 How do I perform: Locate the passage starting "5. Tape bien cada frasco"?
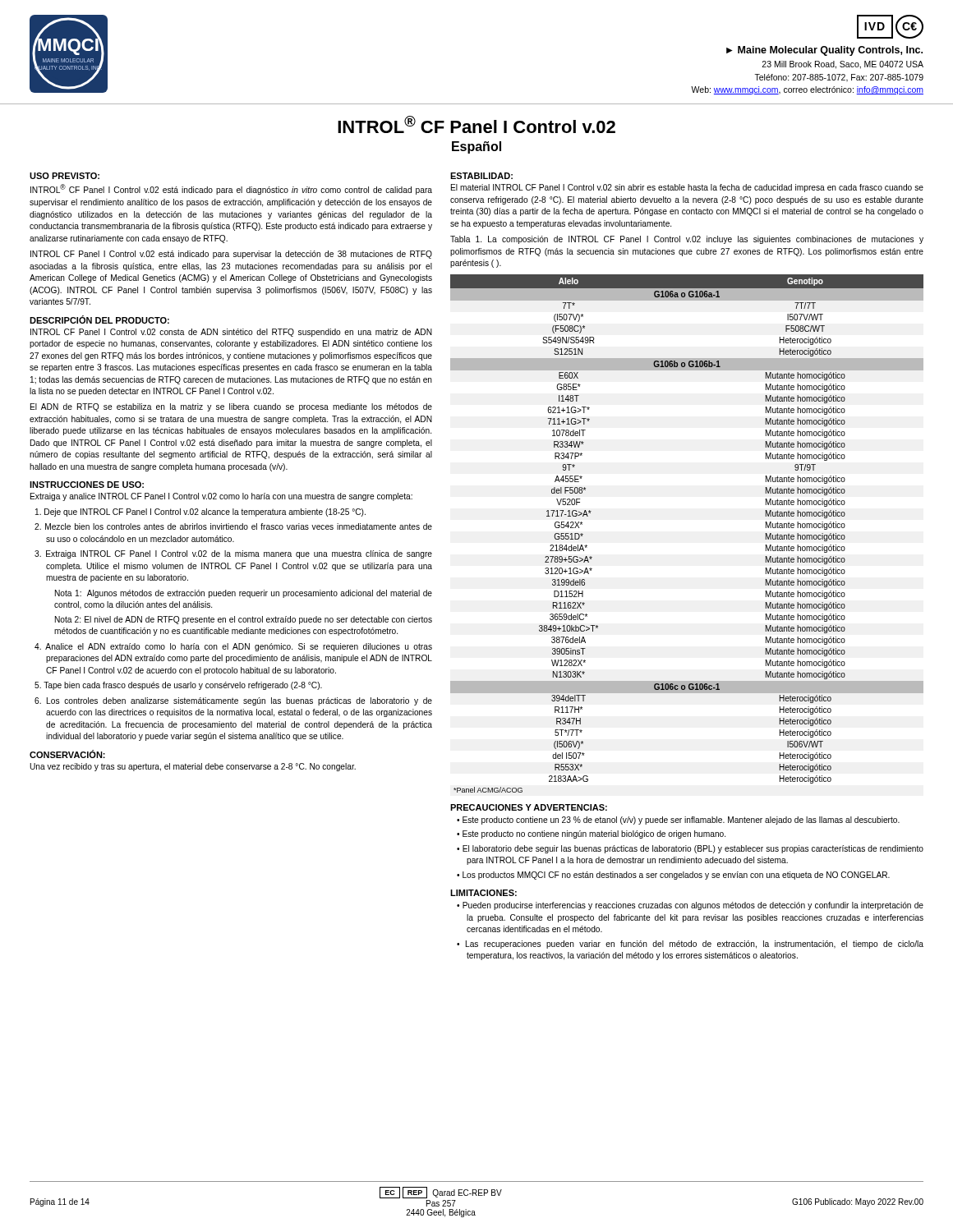point(178,686)
